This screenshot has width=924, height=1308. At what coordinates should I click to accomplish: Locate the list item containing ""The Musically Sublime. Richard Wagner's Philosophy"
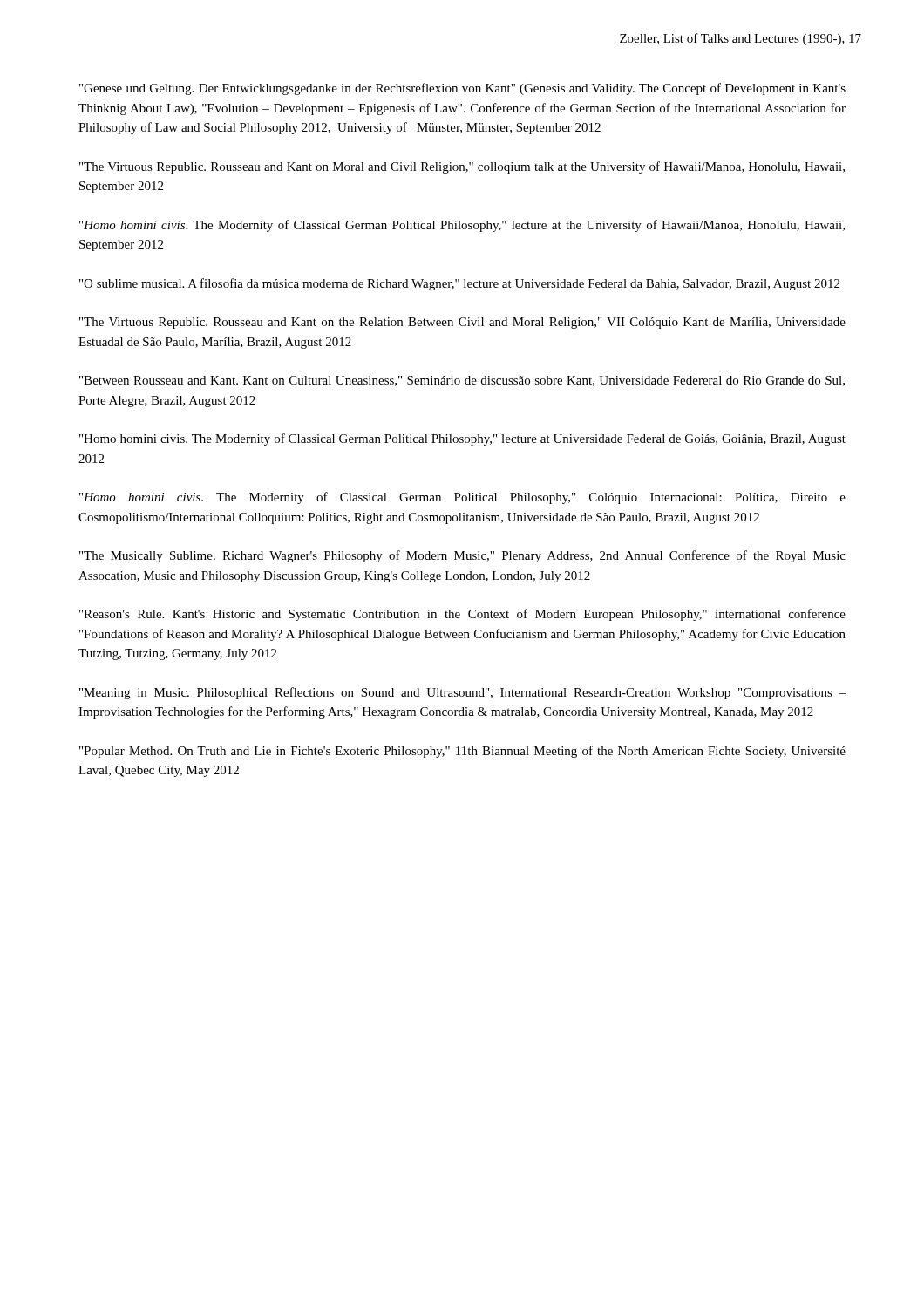coord(462,565)
